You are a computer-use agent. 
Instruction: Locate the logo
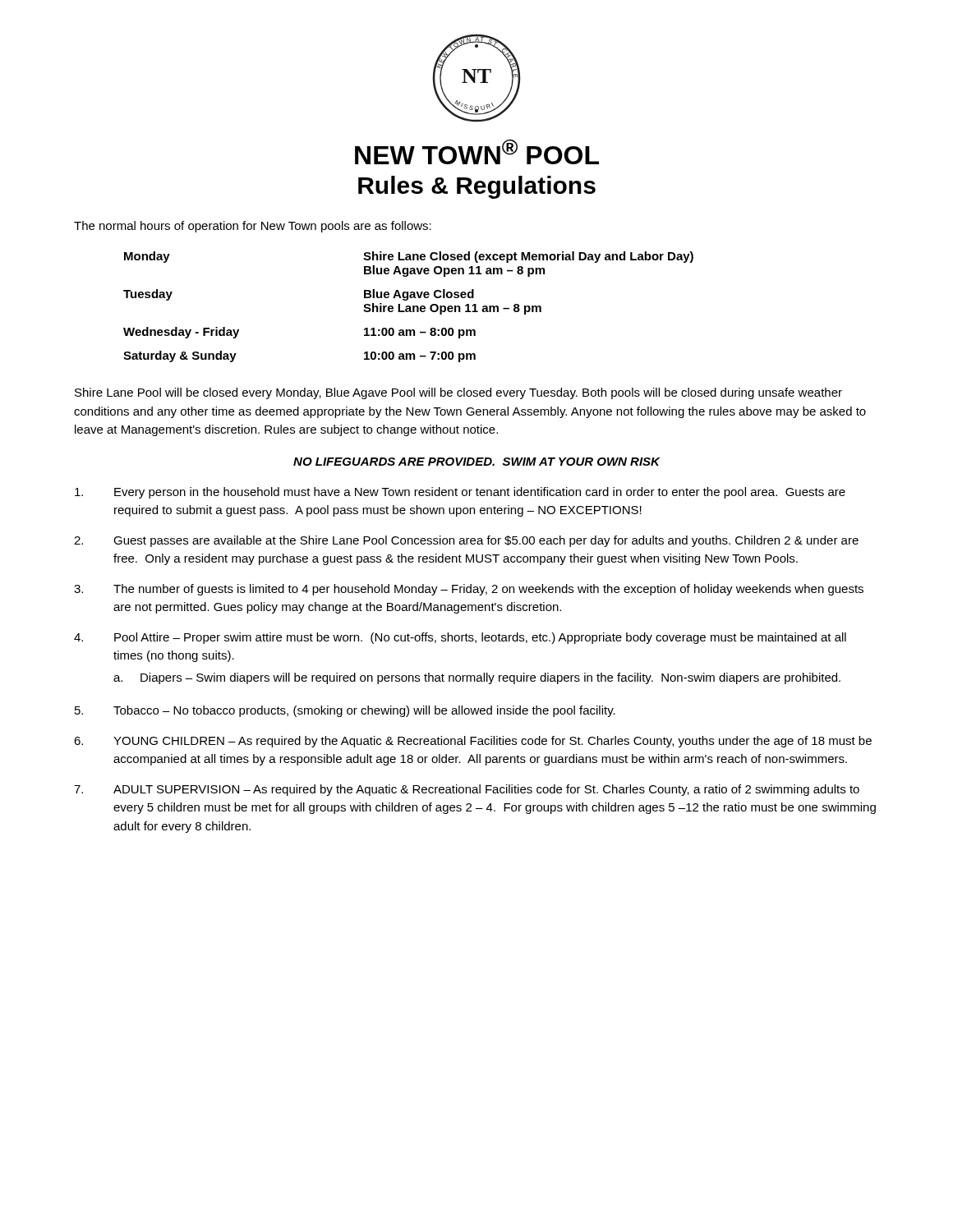click(476, 79)
